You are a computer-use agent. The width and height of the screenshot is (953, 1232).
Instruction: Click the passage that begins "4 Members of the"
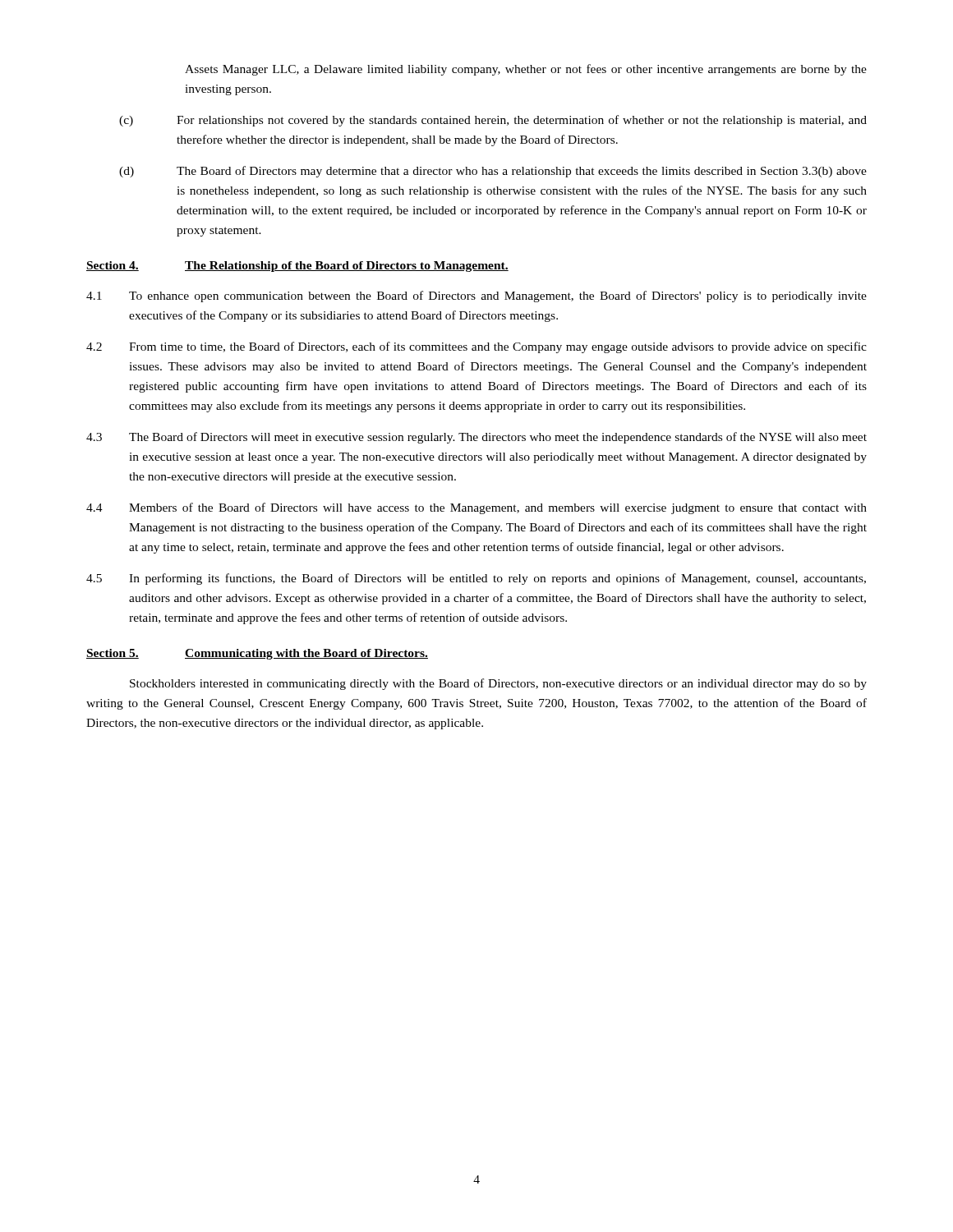pyautogui.click(x=476, y=528)
